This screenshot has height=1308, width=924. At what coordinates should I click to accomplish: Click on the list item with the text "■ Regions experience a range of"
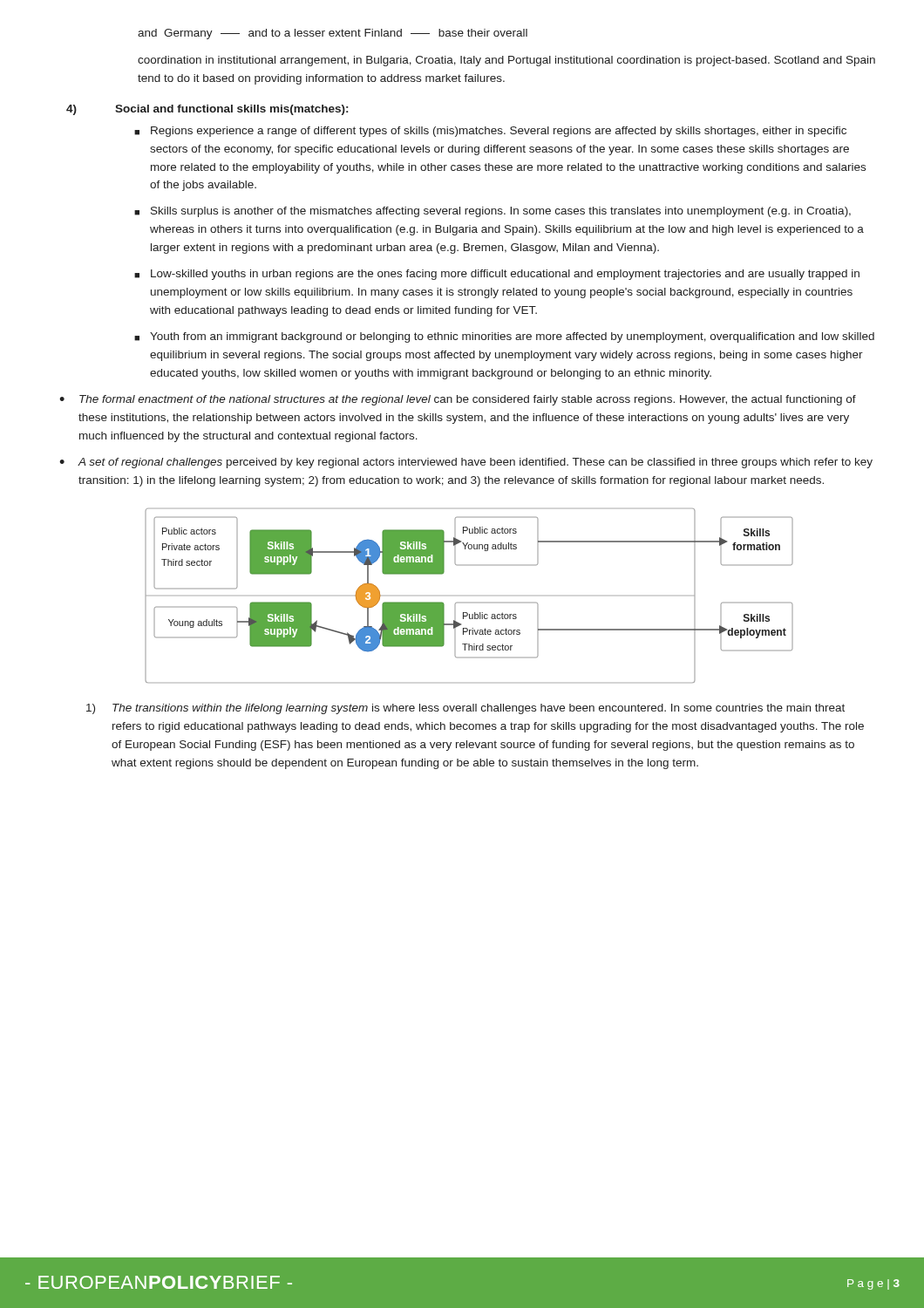pyautogui.click(x=505, y=158)
